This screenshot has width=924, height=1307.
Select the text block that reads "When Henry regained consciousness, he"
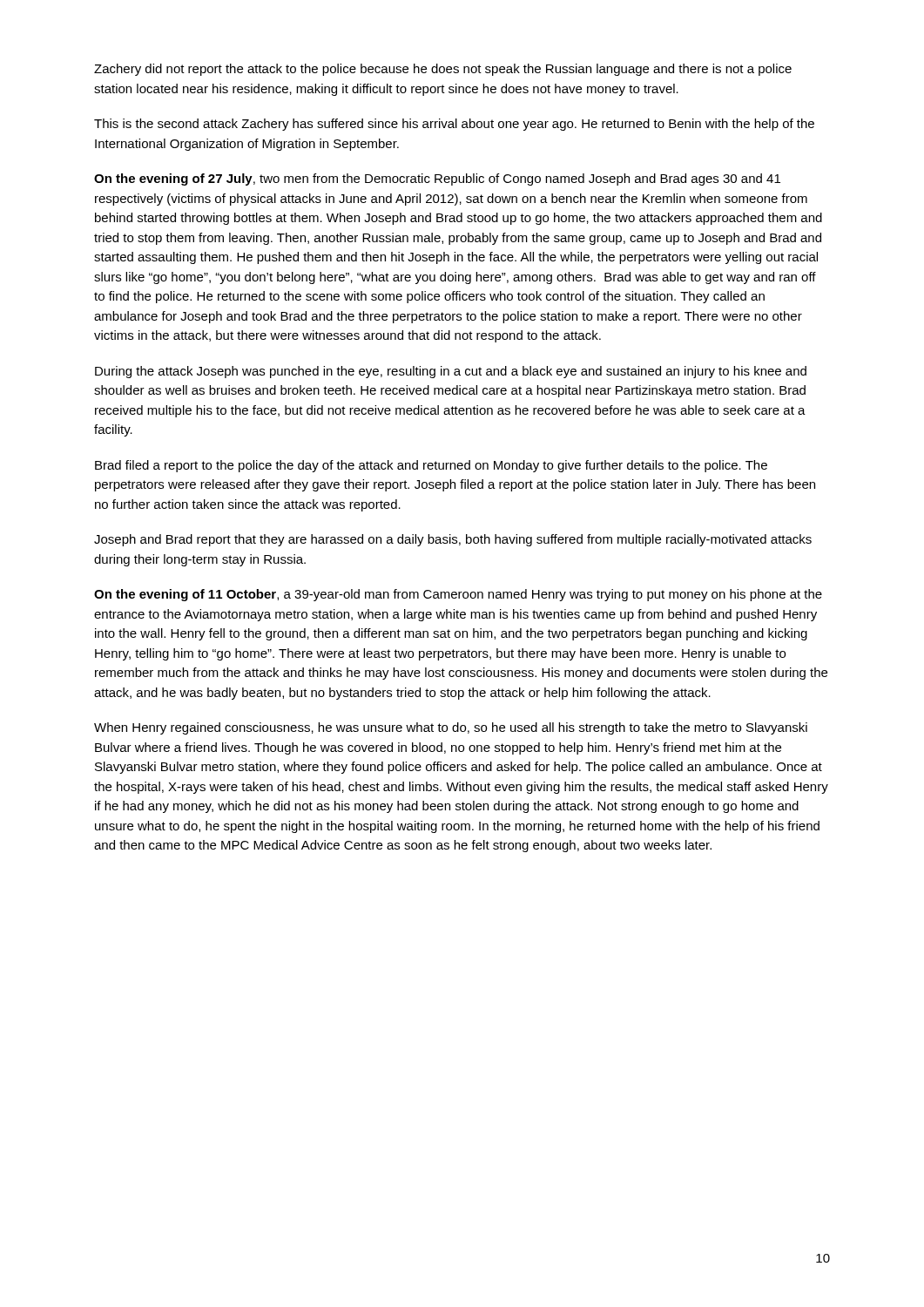coord(461,786)
